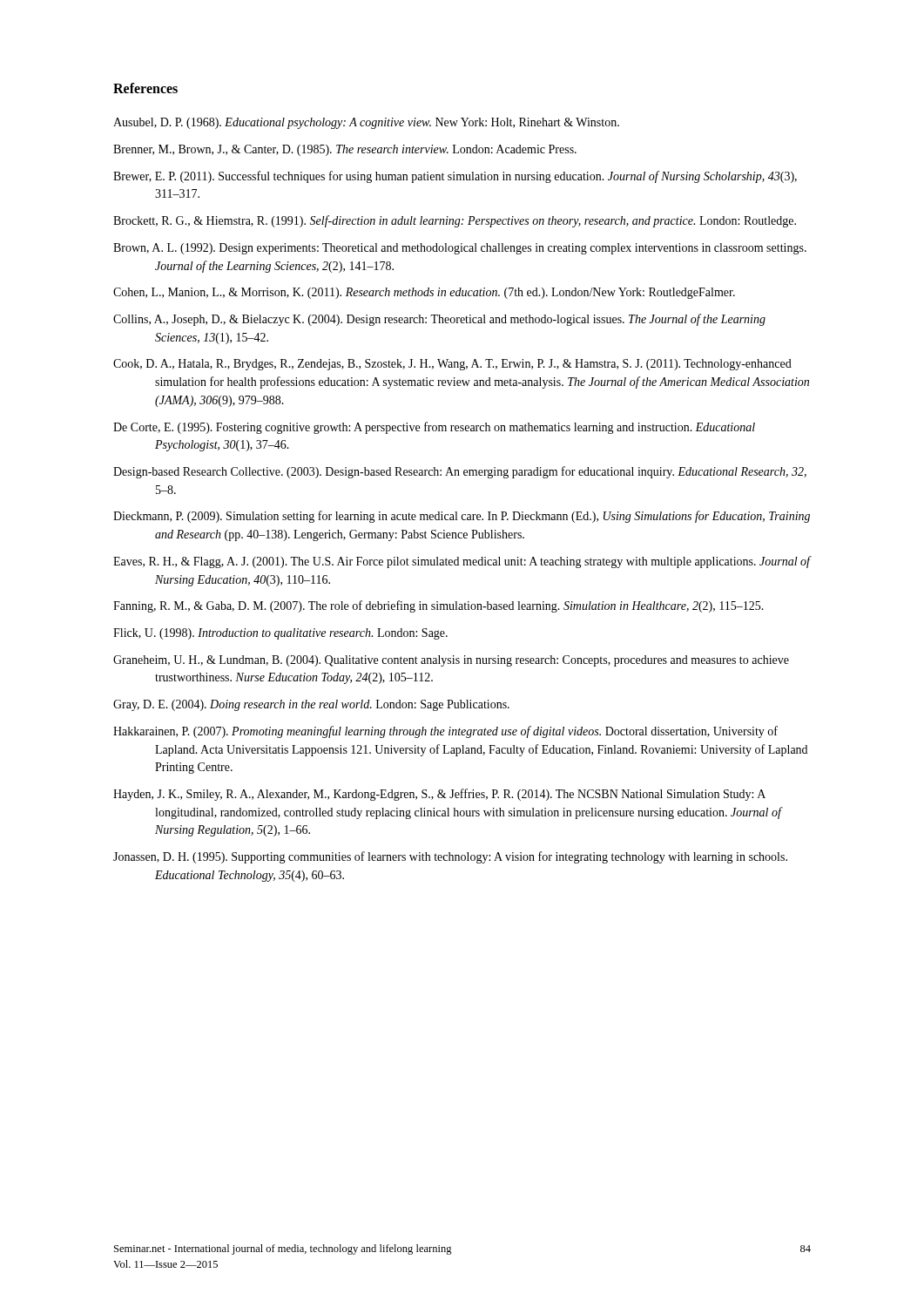
Task: Click on the list item containing "Cohen, L., Manion, L.,"
Action: (x=424, y=293)
